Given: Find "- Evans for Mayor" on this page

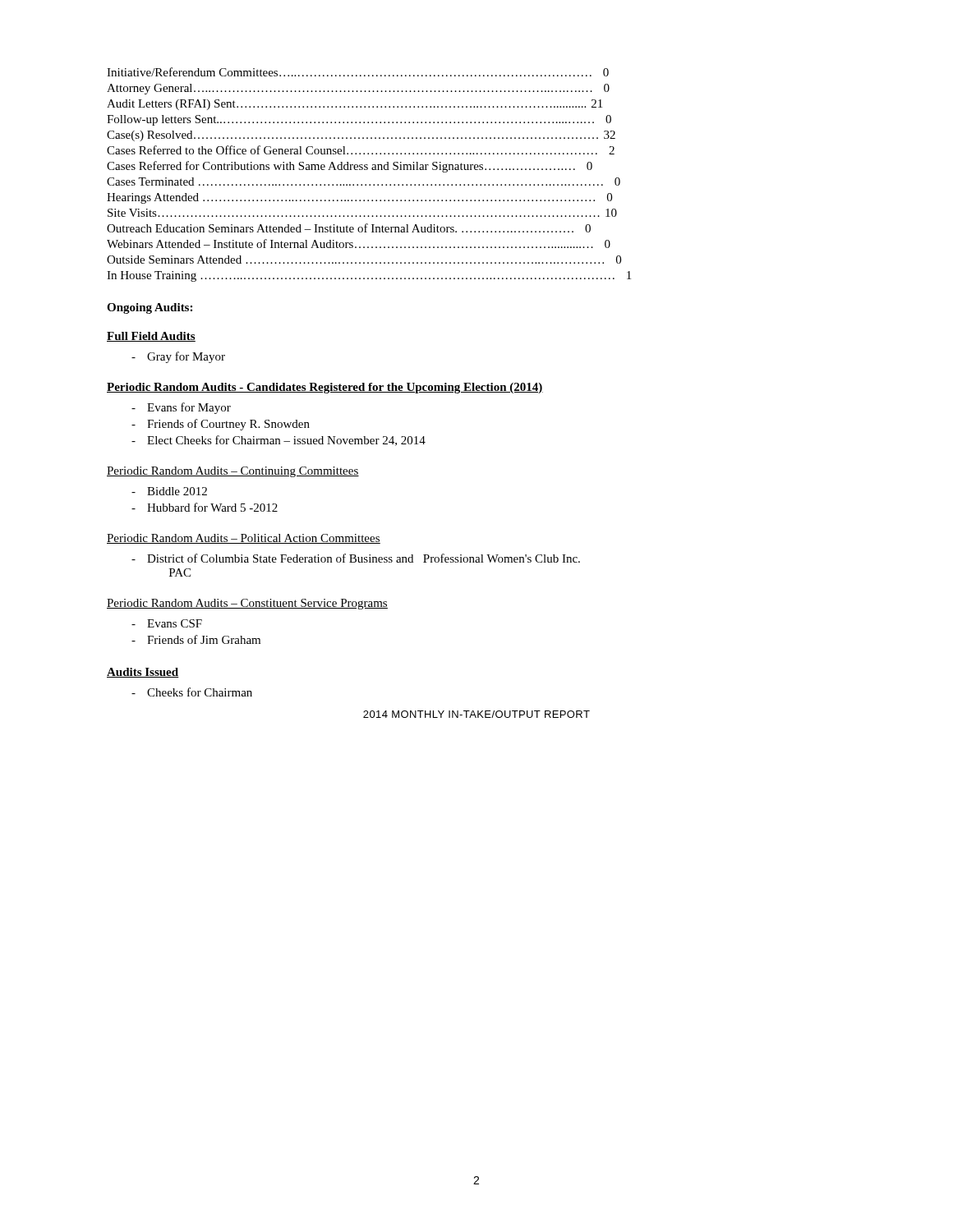Looking at the screenshot, I should point(181,408).
